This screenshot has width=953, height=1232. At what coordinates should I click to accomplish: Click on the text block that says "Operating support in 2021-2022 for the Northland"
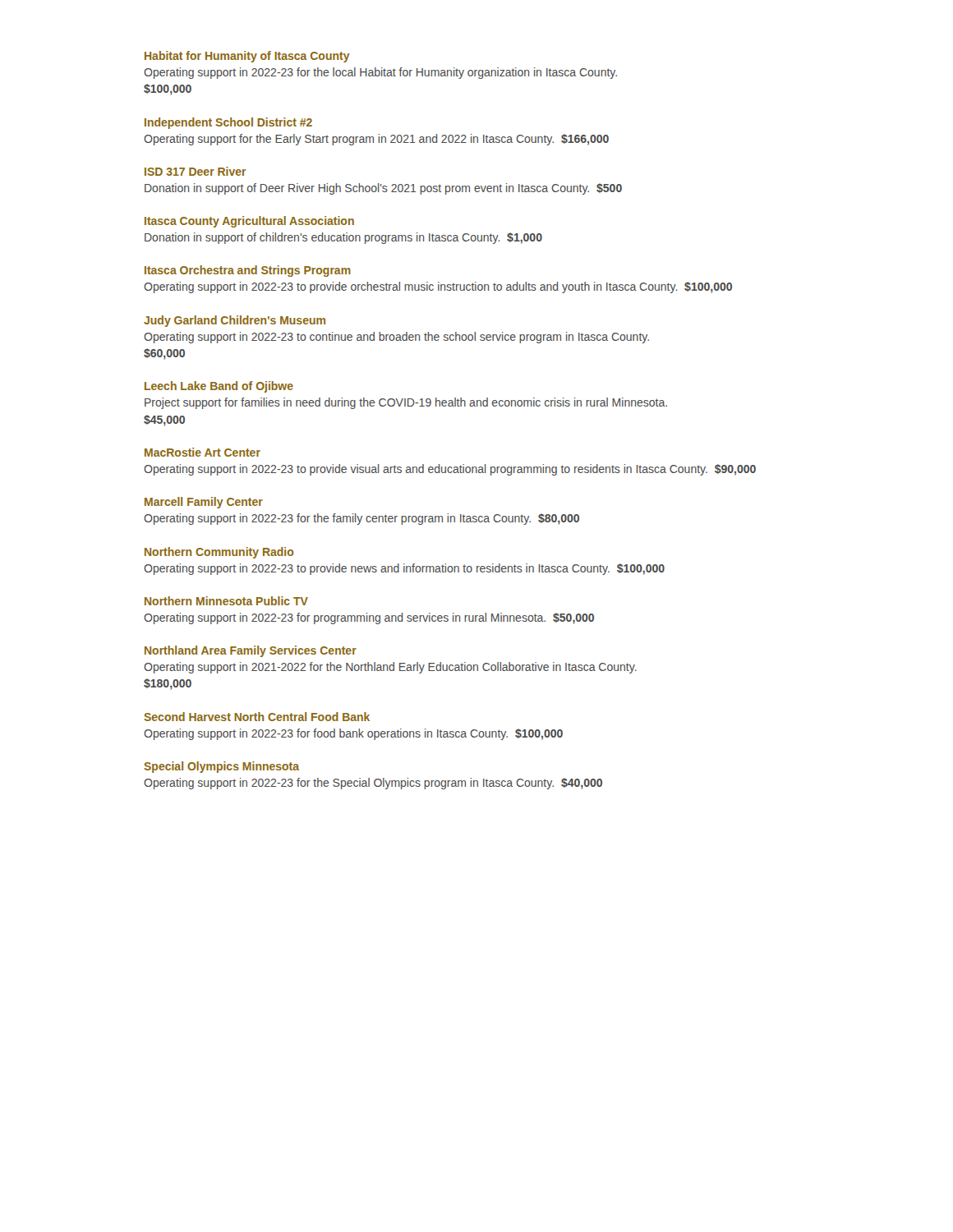390,675
